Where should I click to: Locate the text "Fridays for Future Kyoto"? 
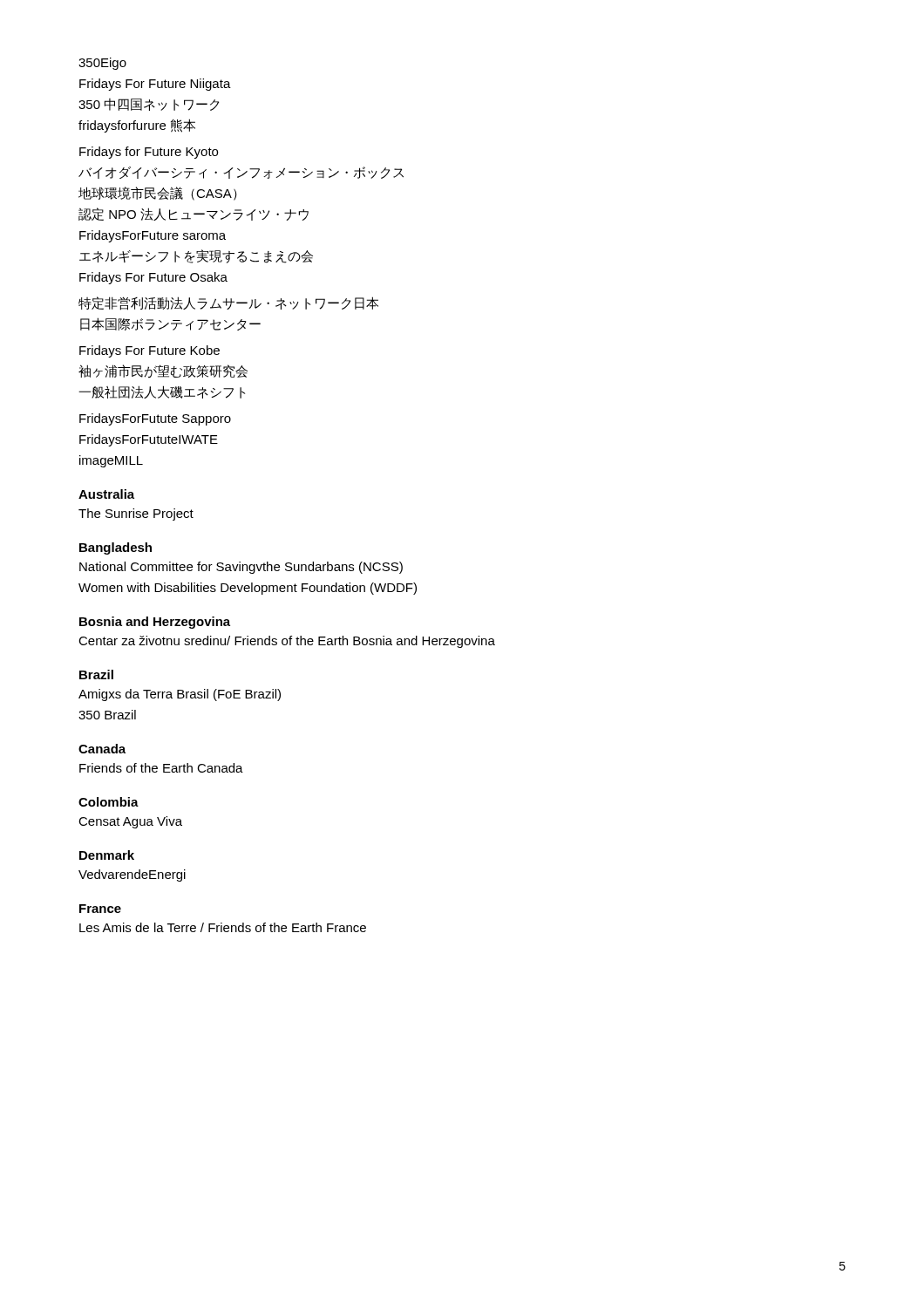tap(149, 151)
